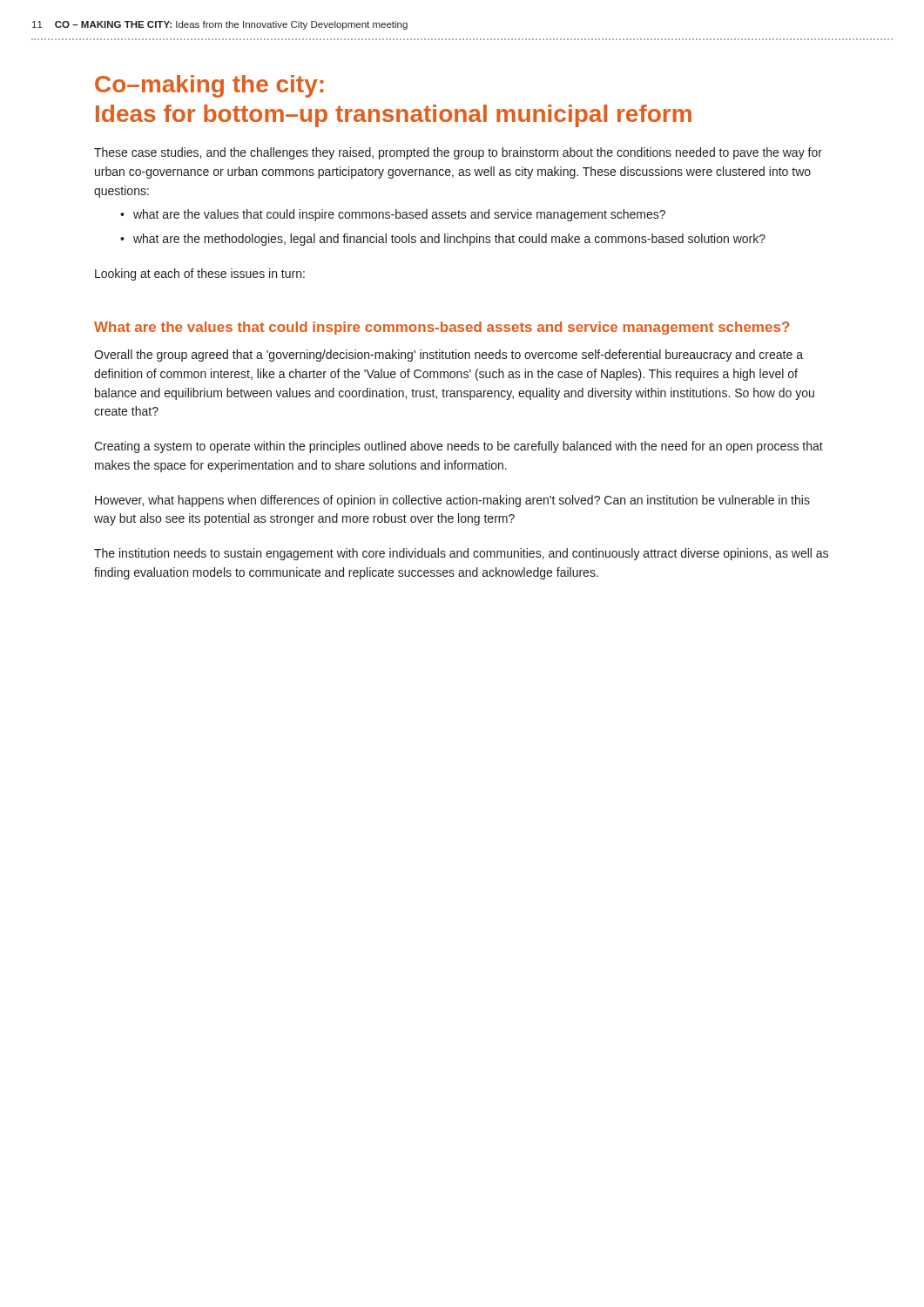Screen dimensions: 1307x924
Task: Point to the text block starting "Creating a system to operate"
Action: 458,456
